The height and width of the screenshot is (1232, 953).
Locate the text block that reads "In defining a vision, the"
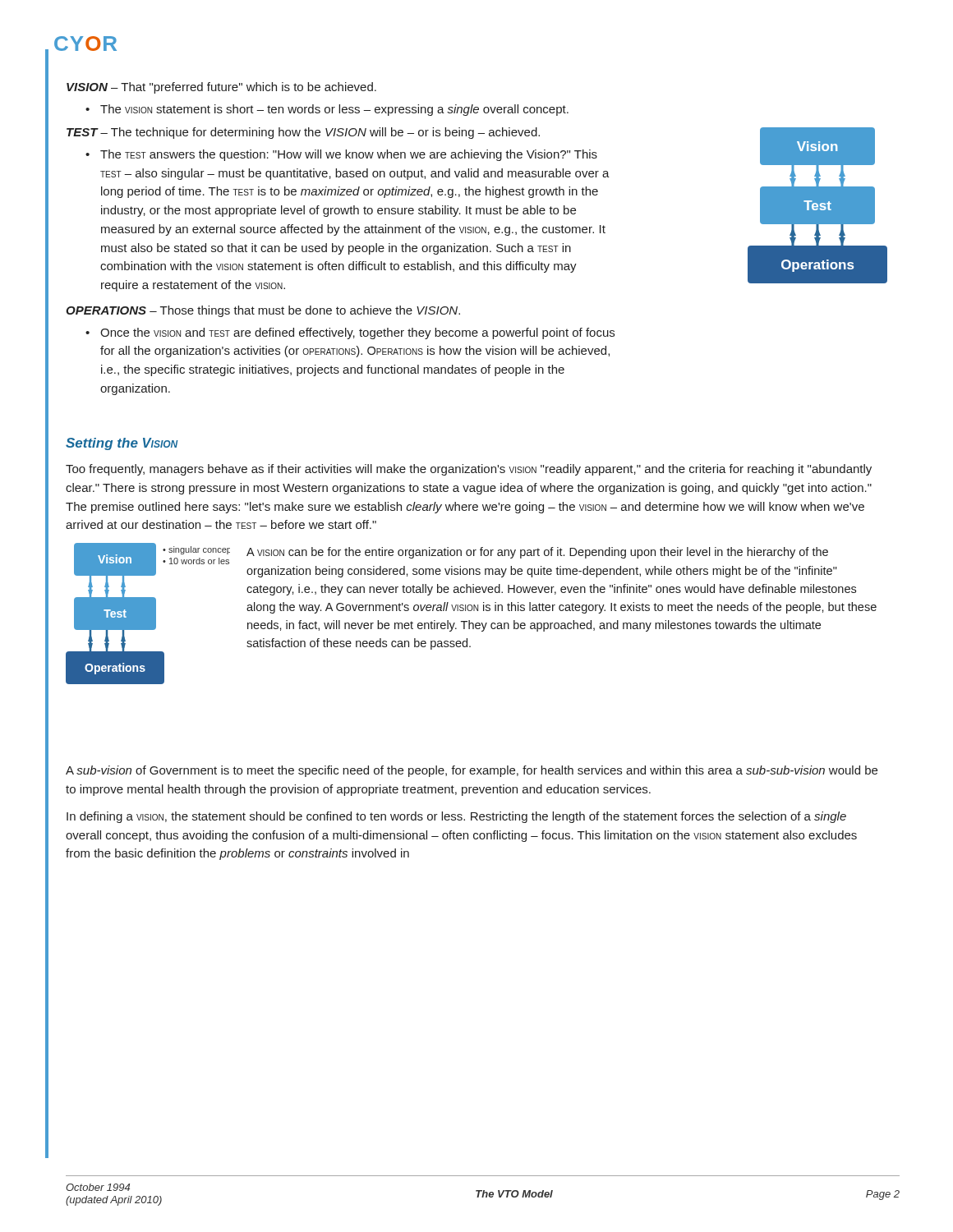click(461, 834)
